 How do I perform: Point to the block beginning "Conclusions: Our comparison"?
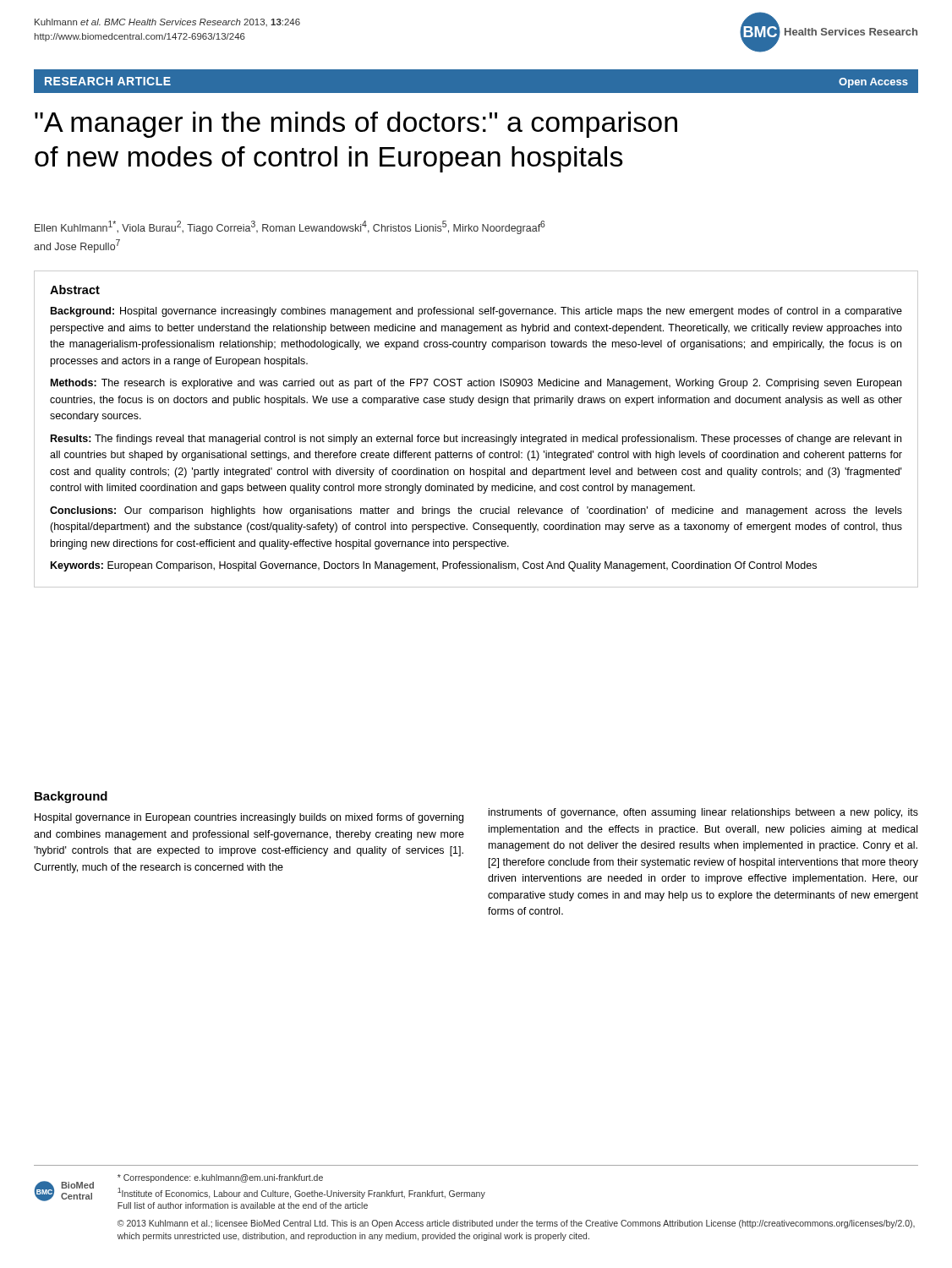476,527
